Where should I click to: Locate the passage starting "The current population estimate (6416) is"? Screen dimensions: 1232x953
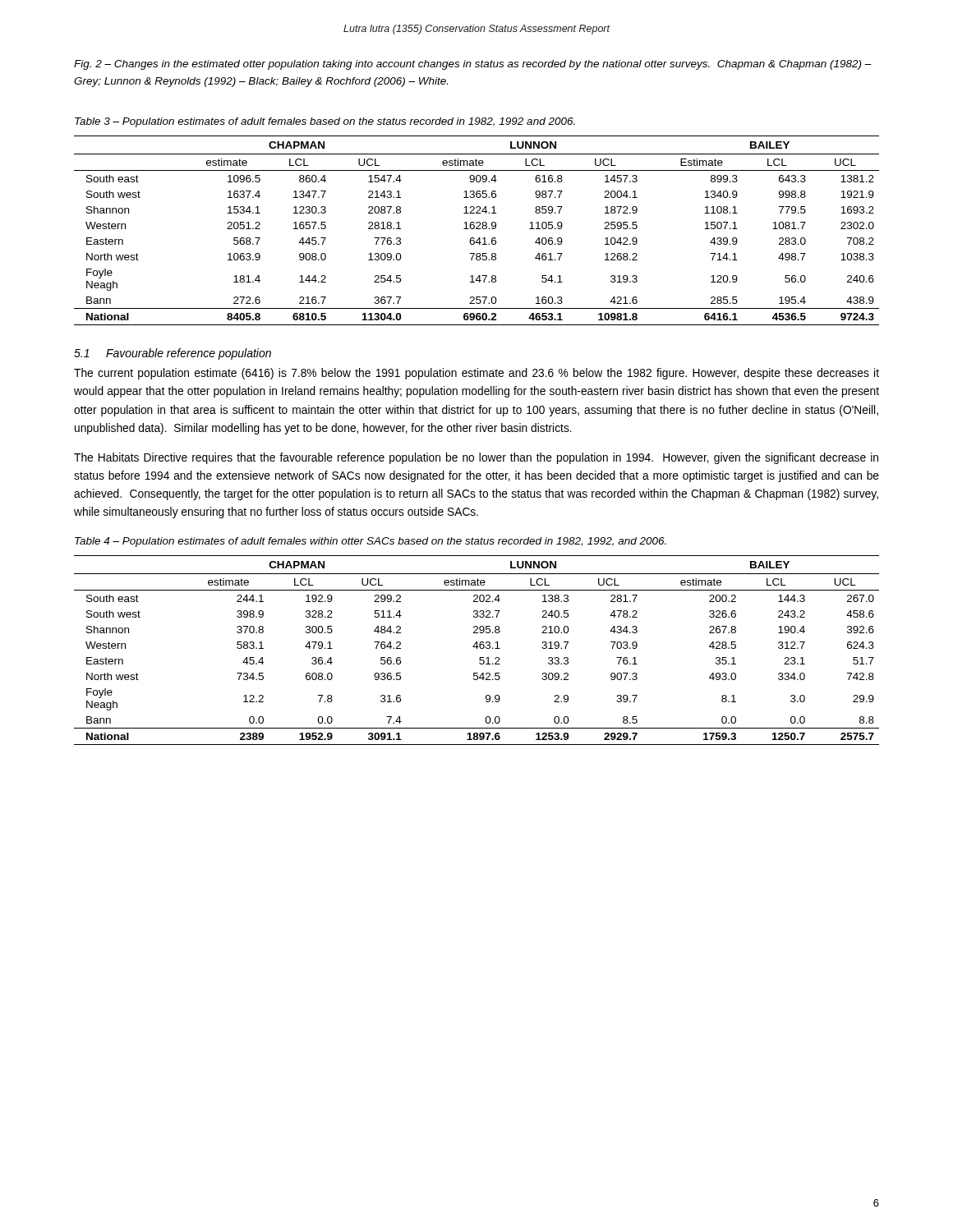tap(476, 401)
